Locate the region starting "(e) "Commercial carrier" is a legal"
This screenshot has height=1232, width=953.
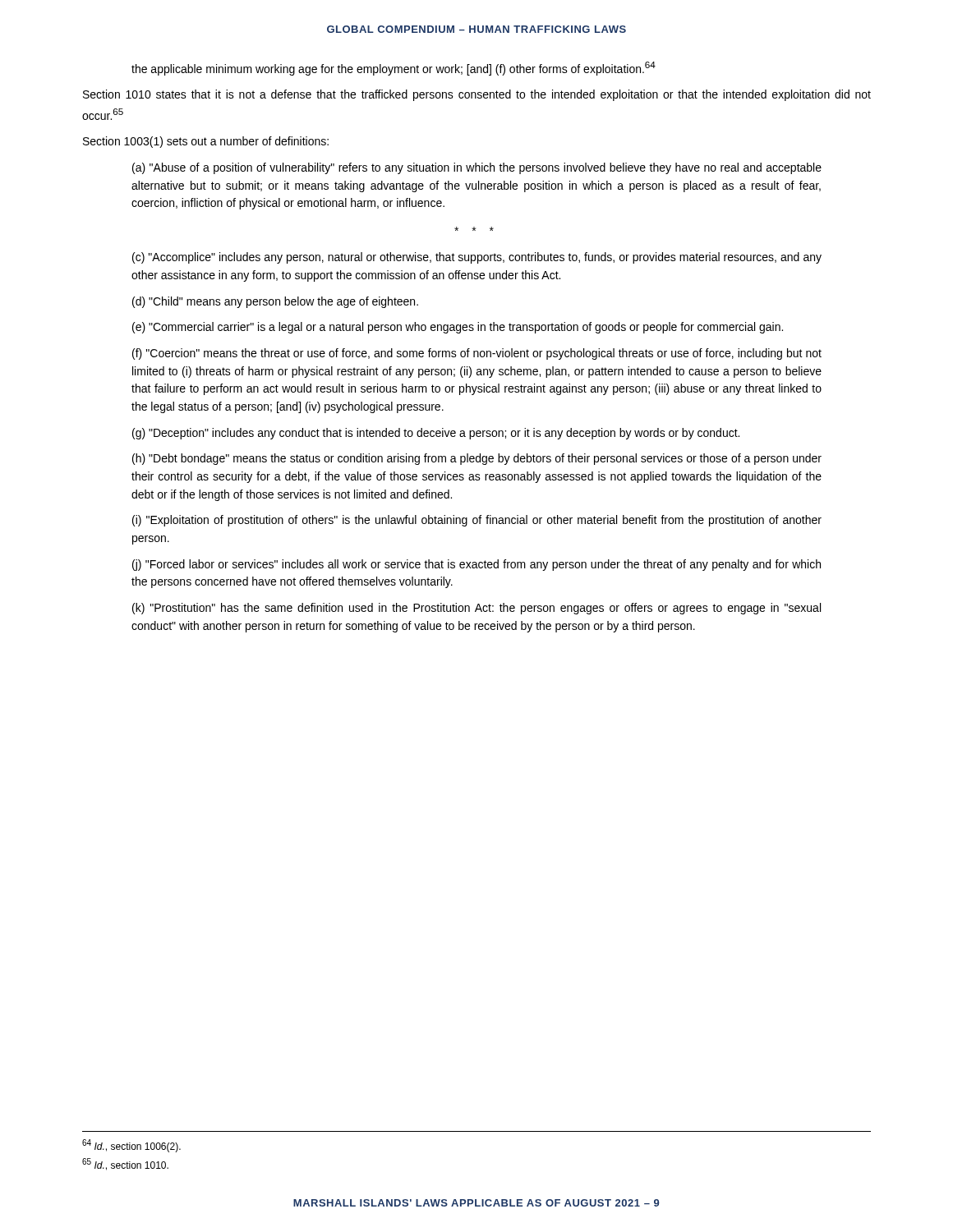point(458,327)
